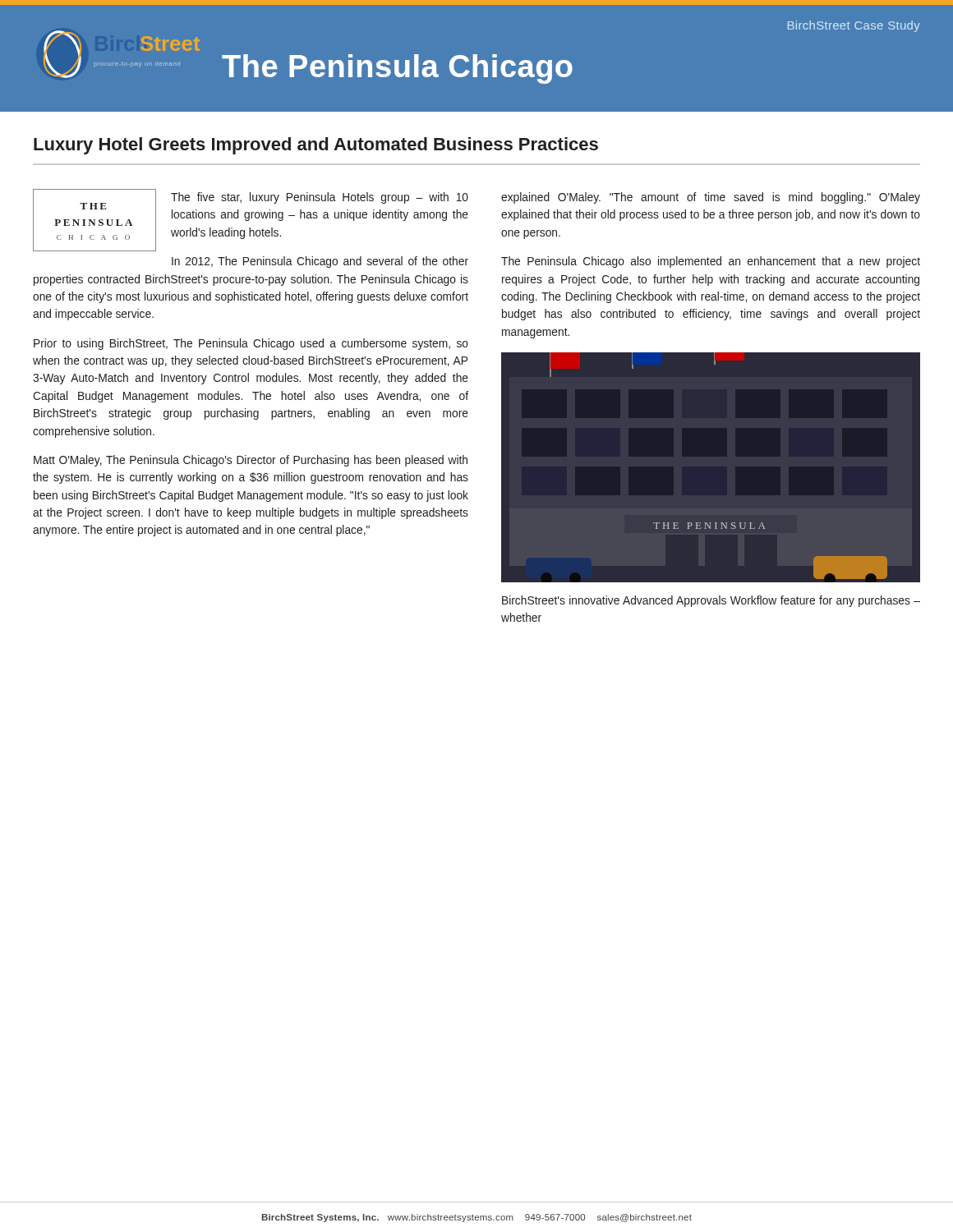Screen dimensions: 1232x953
Task: Click on the logo
Action: 94,220
